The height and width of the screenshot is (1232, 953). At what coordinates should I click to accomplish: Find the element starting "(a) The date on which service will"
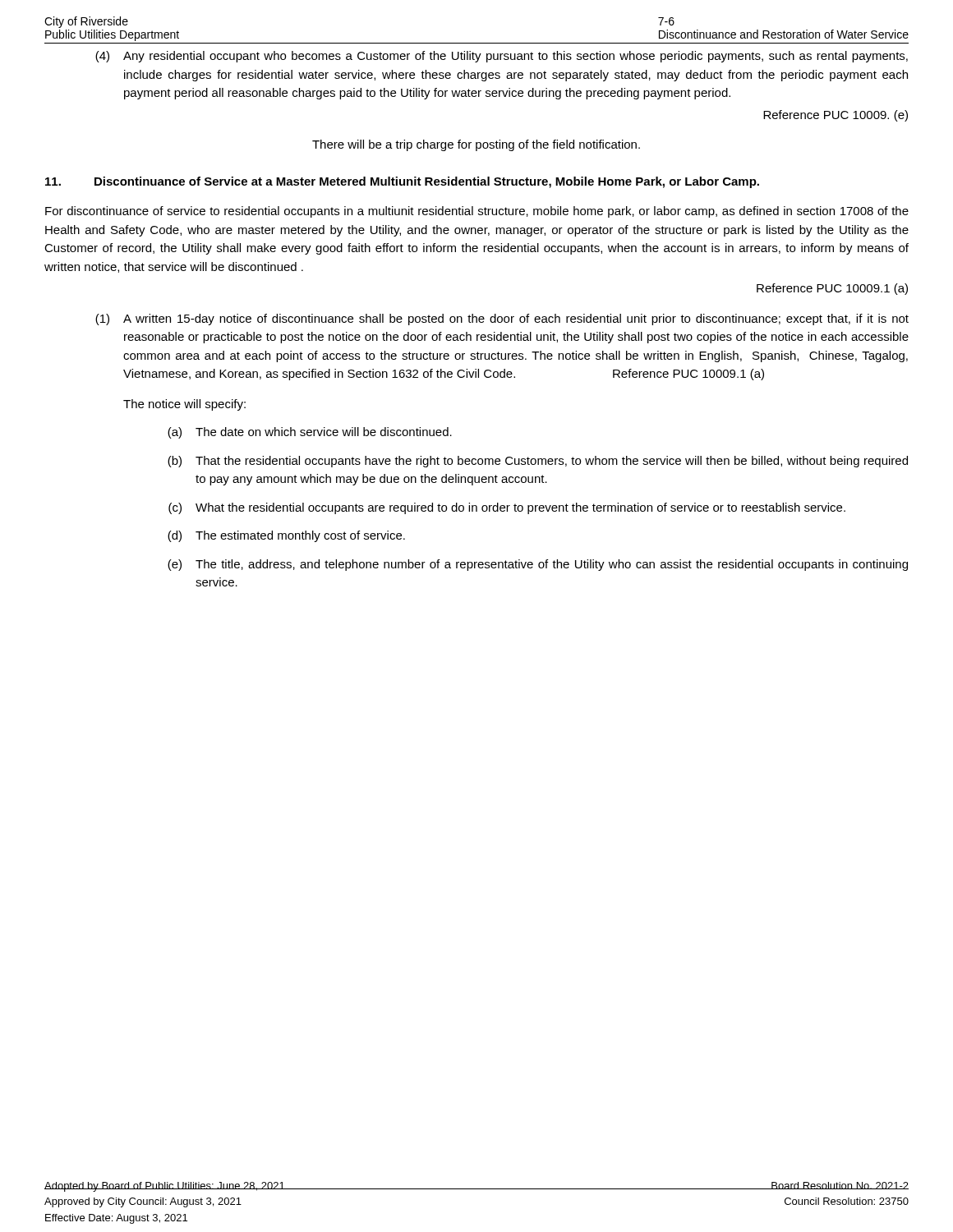[x=310, y=433]
